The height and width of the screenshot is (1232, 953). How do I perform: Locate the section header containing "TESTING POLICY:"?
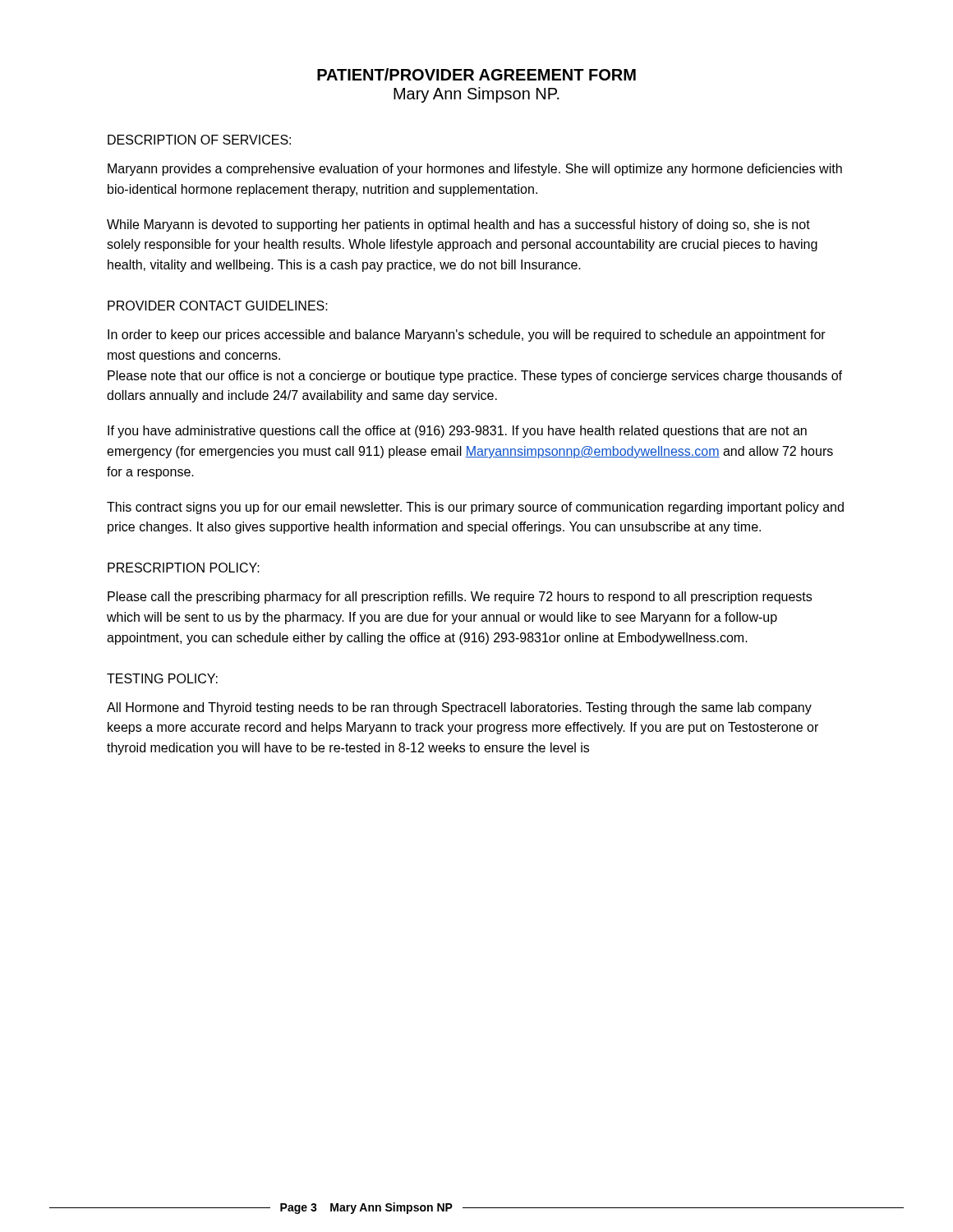[x=163, y=678]
